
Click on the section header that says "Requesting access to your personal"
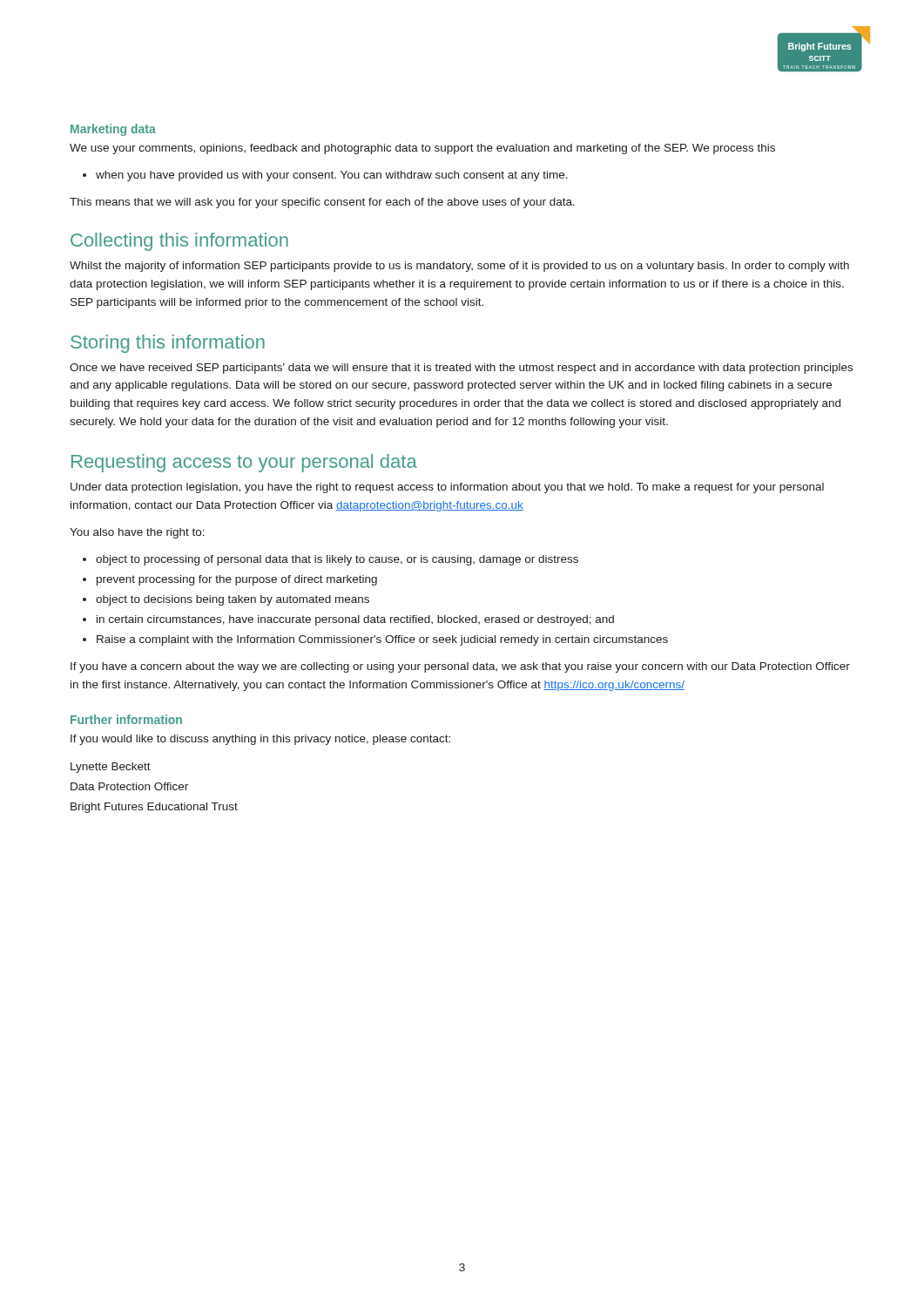[x=244, y=463]
